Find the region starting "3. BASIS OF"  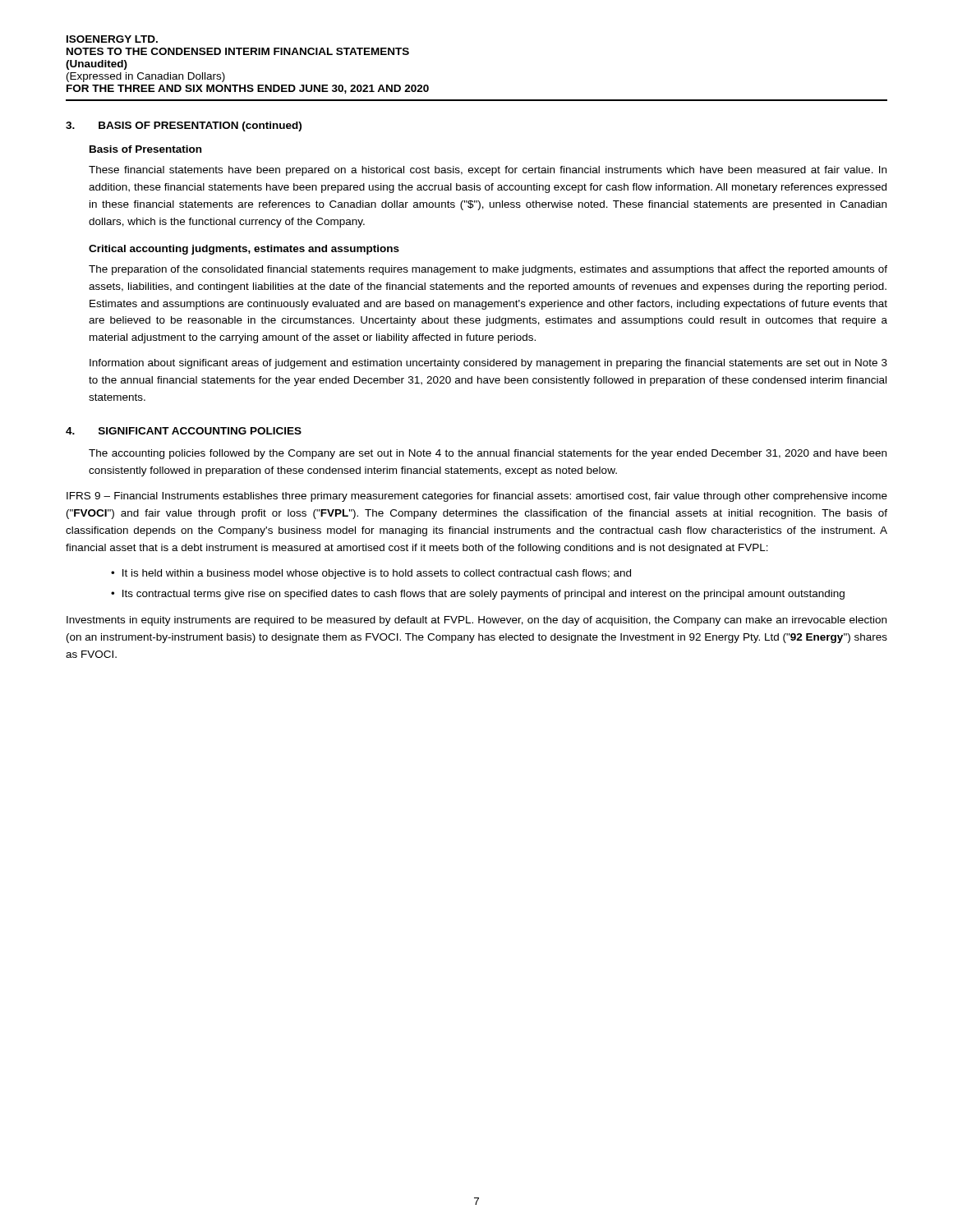click(184, 125)
